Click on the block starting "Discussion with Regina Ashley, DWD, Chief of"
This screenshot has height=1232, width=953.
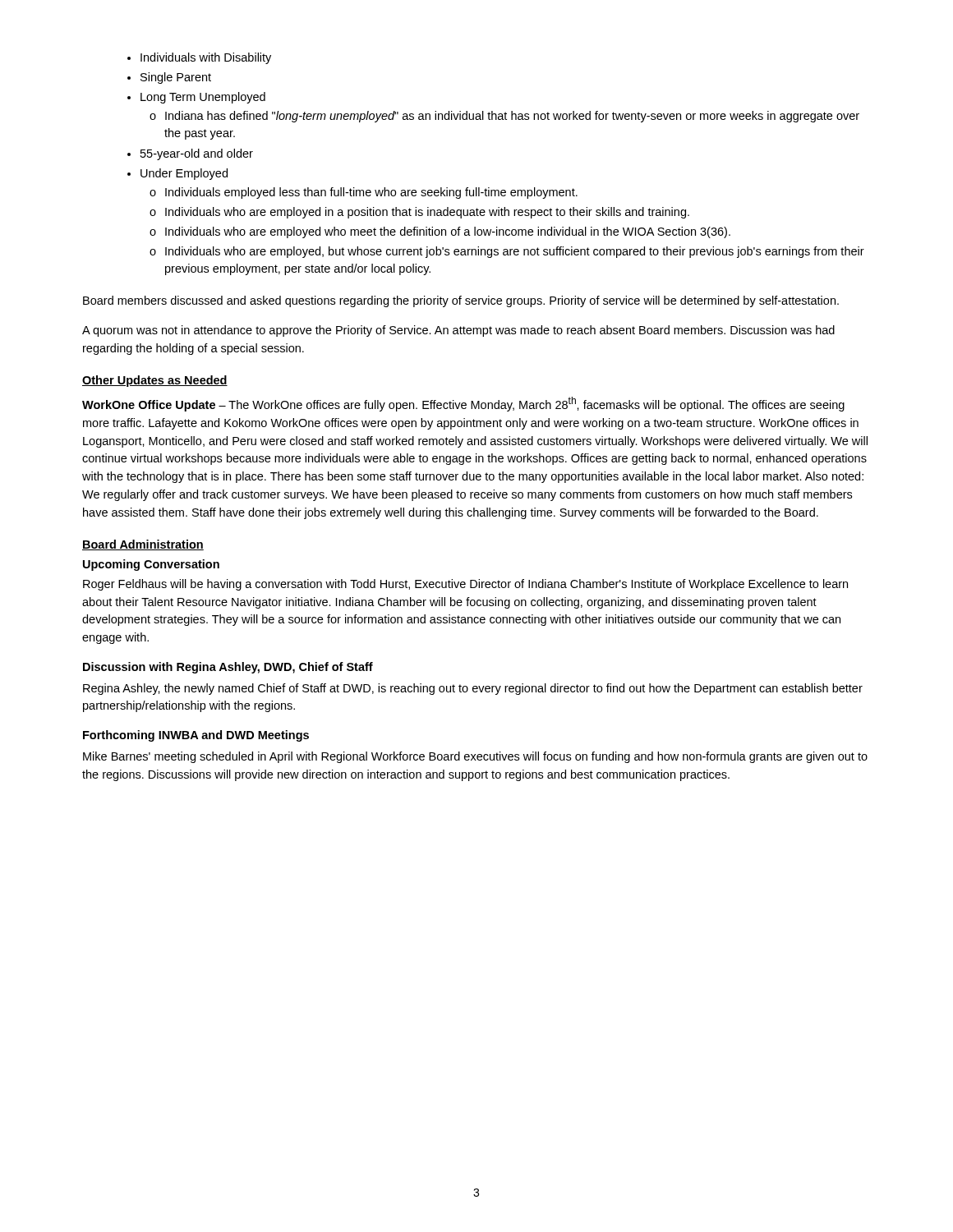click(227, 667)
